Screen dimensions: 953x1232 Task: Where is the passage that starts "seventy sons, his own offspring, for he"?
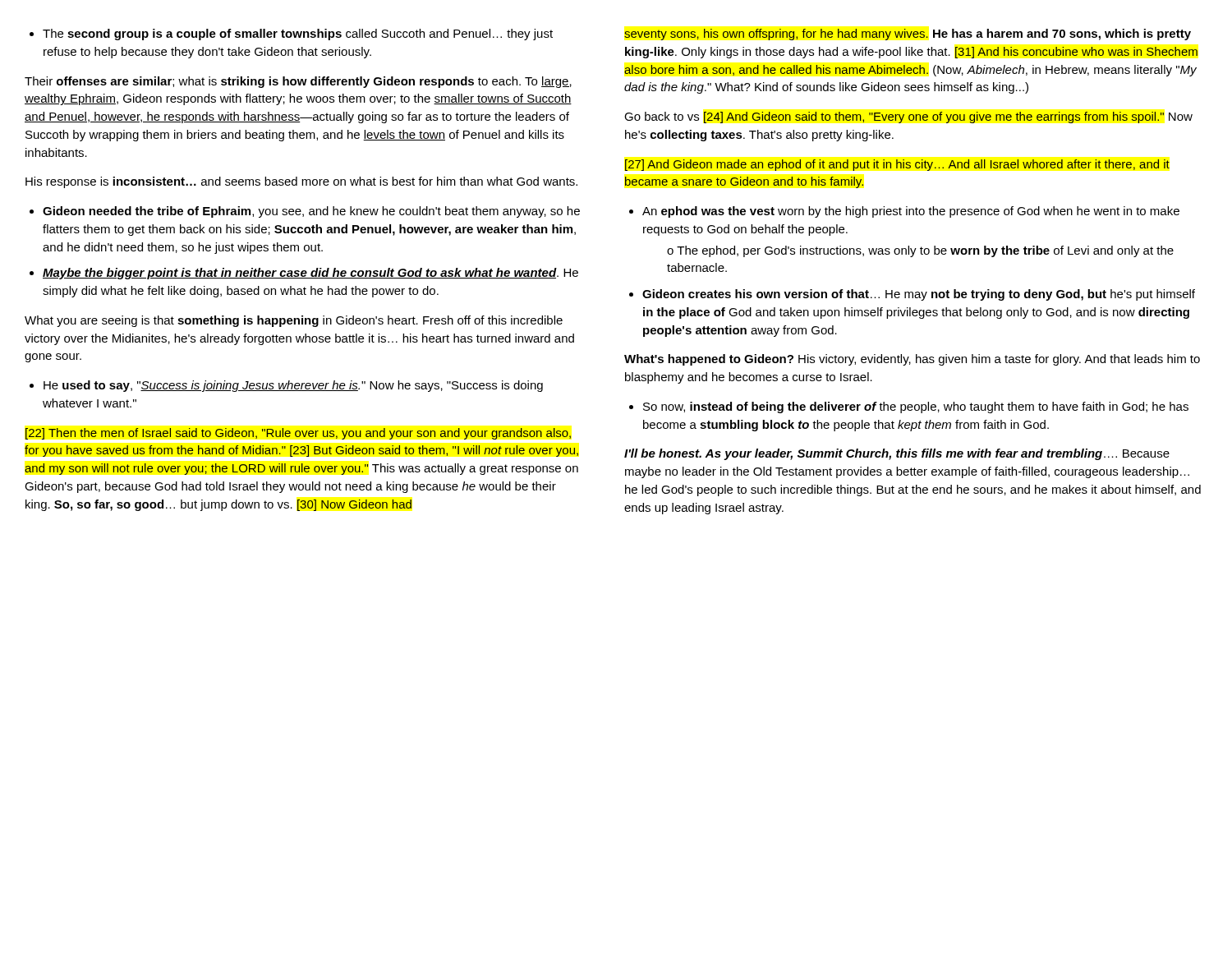pos(911,60)
